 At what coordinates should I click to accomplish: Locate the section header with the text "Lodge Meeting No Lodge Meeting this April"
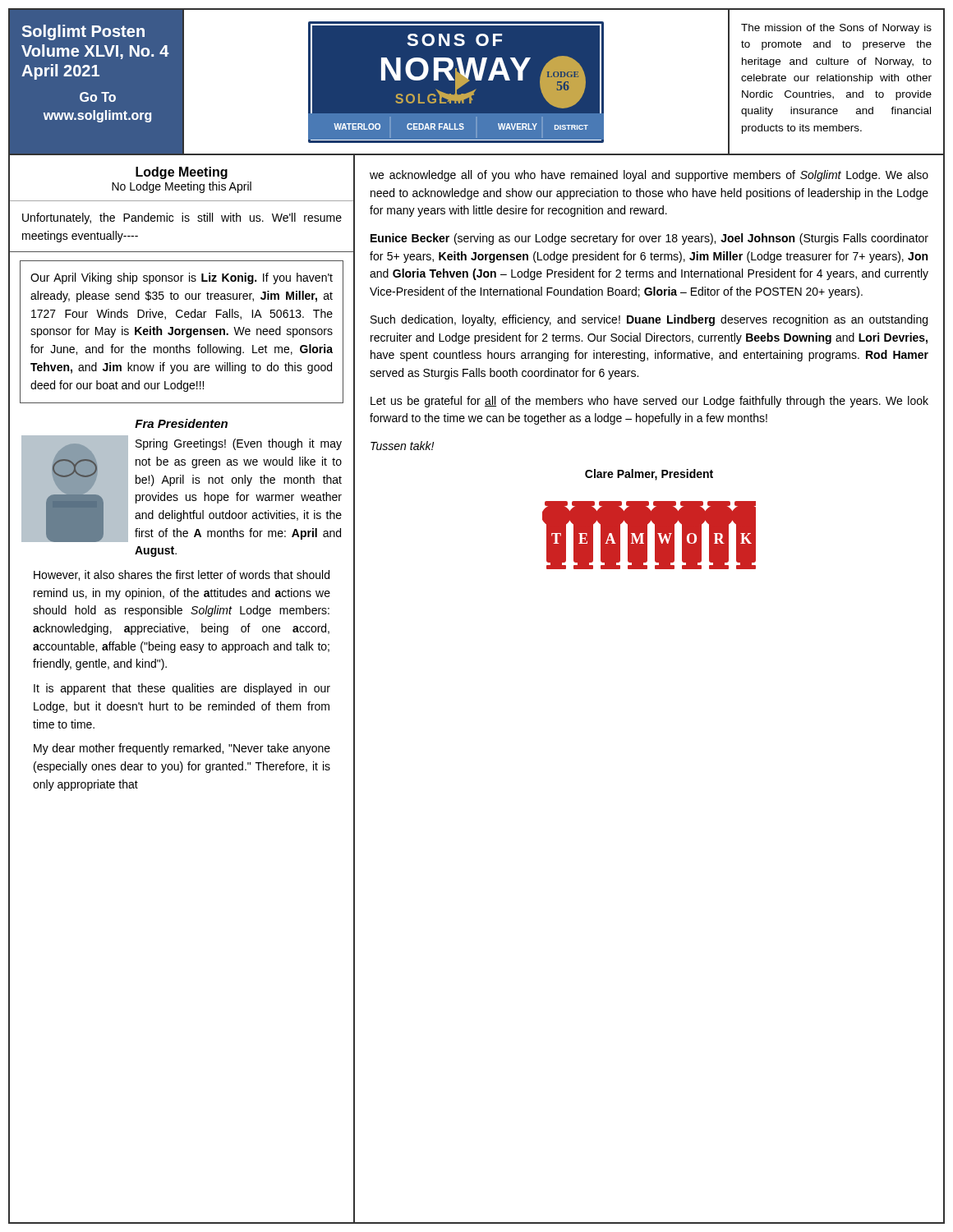(182, 179)
